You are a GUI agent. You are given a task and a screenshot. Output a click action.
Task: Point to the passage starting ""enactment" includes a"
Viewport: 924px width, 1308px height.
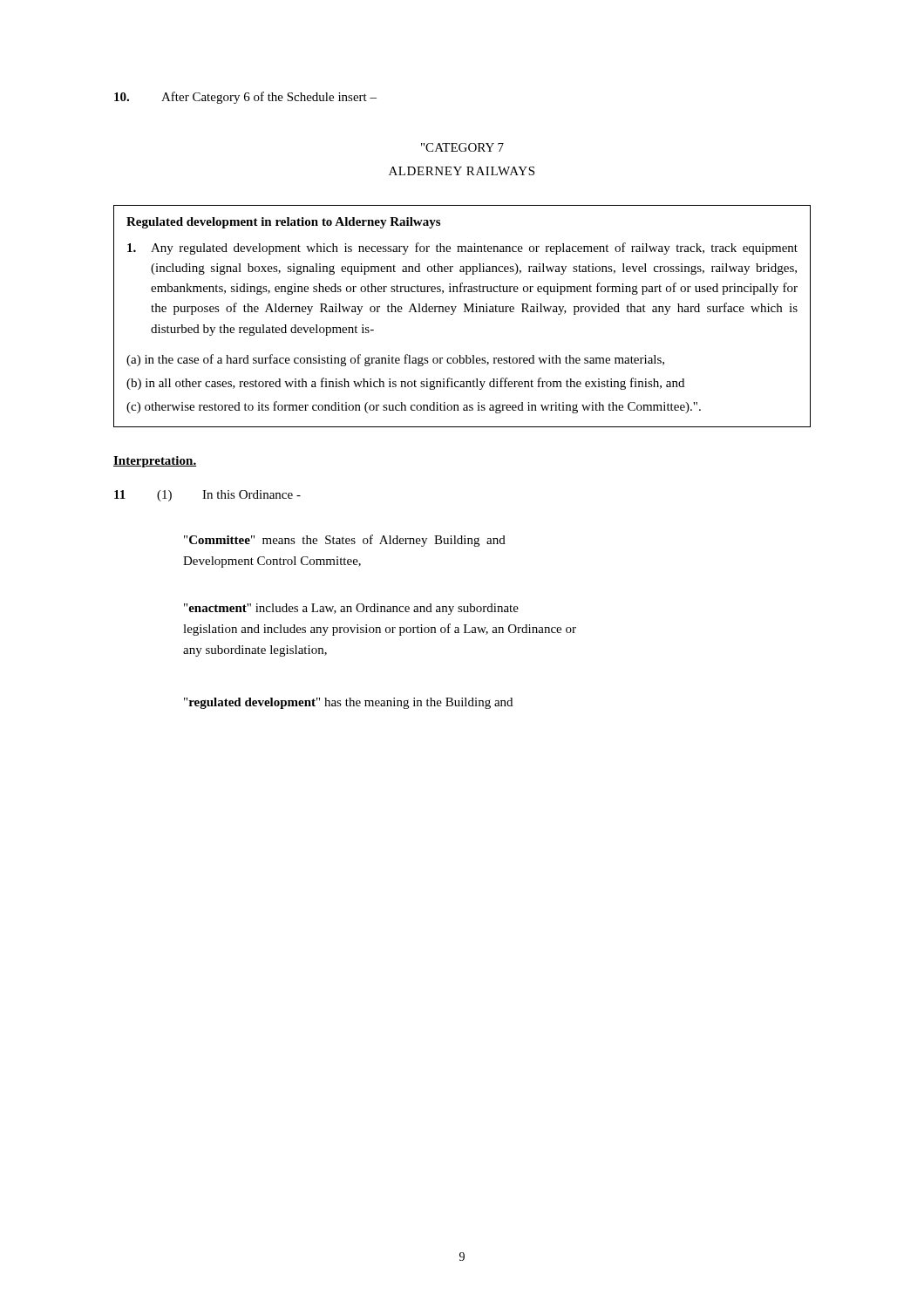point(497,628)
